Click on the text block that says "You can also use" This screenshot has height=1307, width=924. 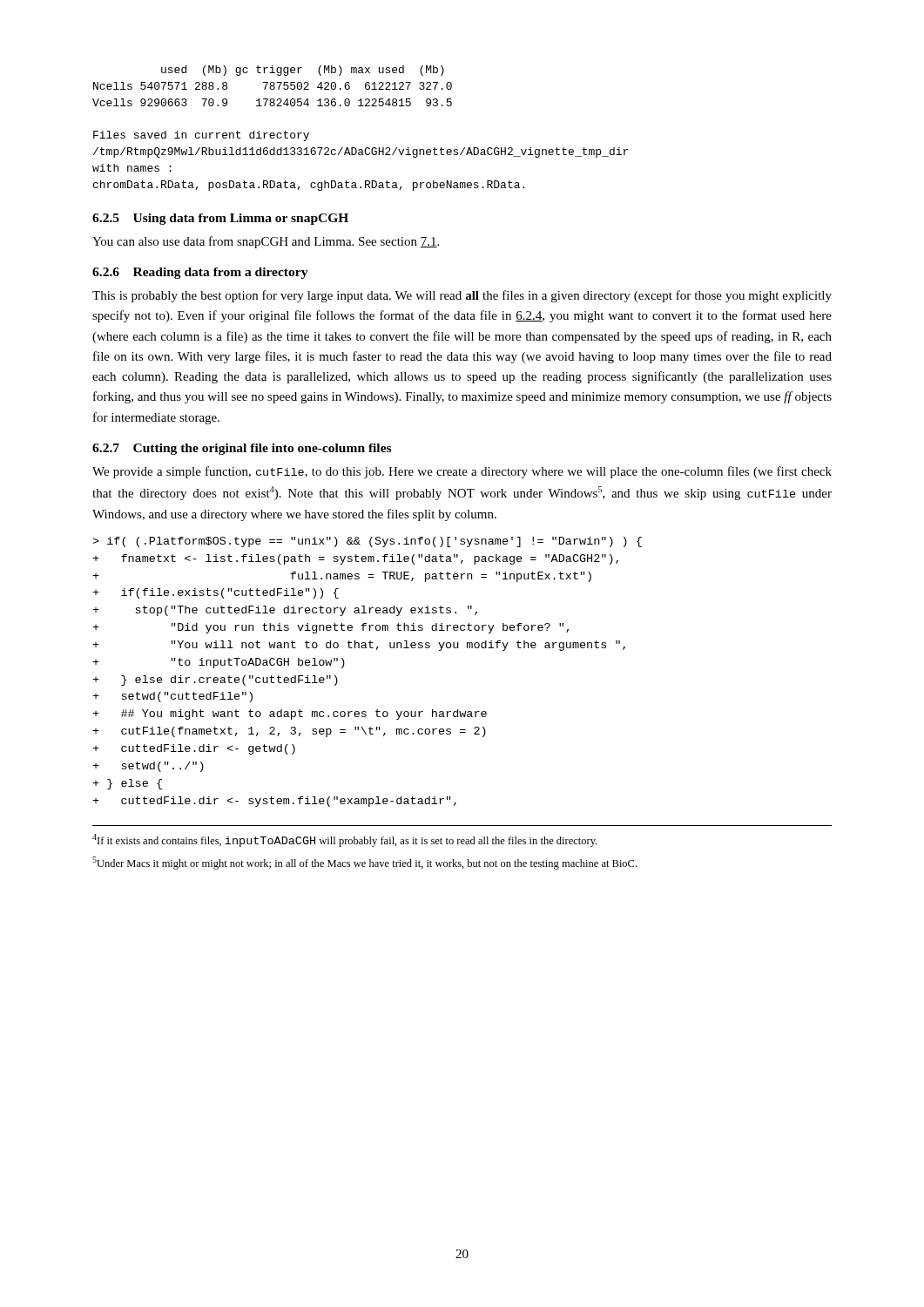tap(266, 241)
